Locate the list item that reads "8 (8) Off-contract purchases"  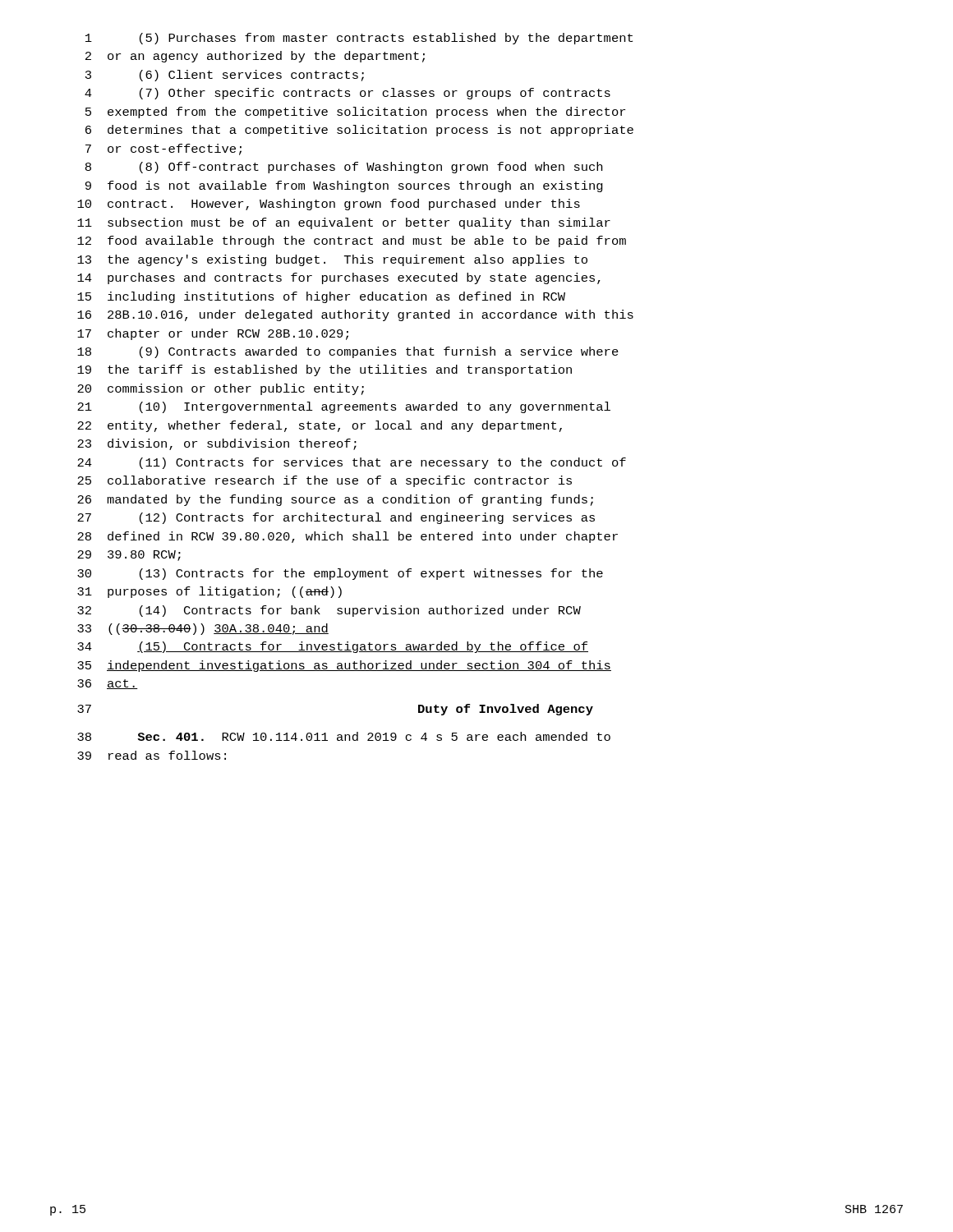click(x=476, y=168)
